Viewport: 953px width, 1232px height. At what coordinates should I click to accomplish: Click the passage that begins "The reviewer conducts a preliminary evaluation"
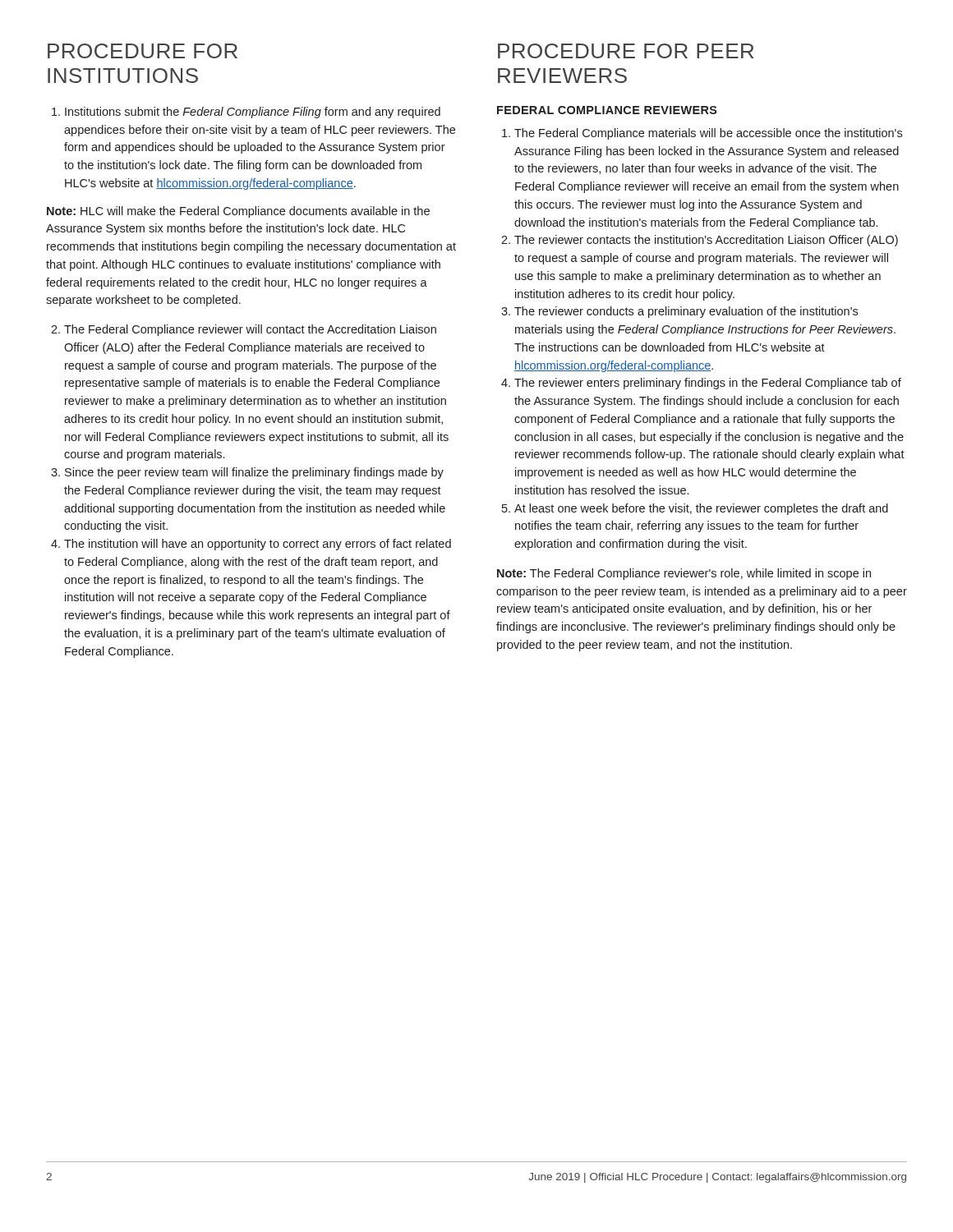[711, 339]
